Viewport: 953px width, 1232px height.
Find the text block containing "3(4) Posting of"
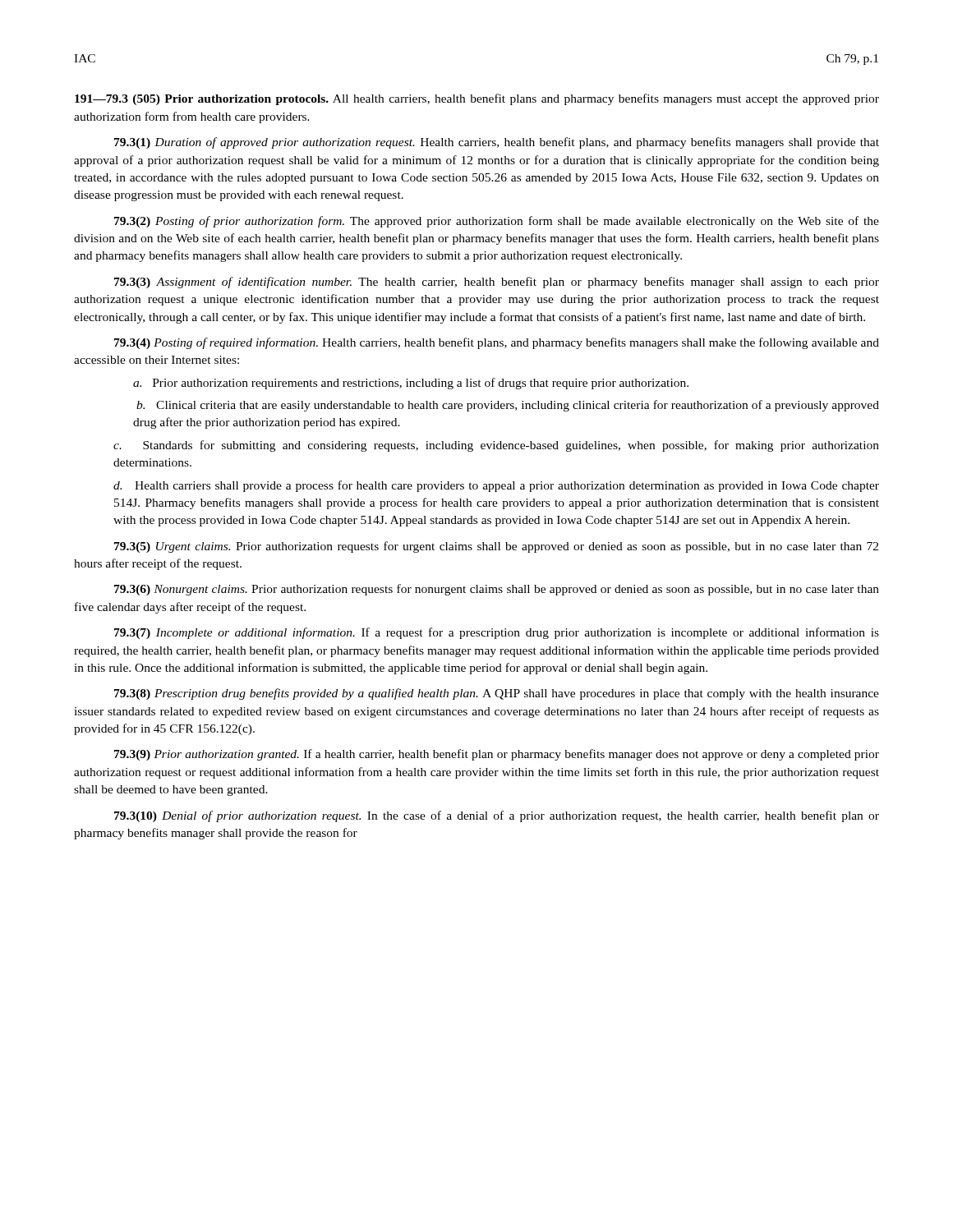coord(476,351)
